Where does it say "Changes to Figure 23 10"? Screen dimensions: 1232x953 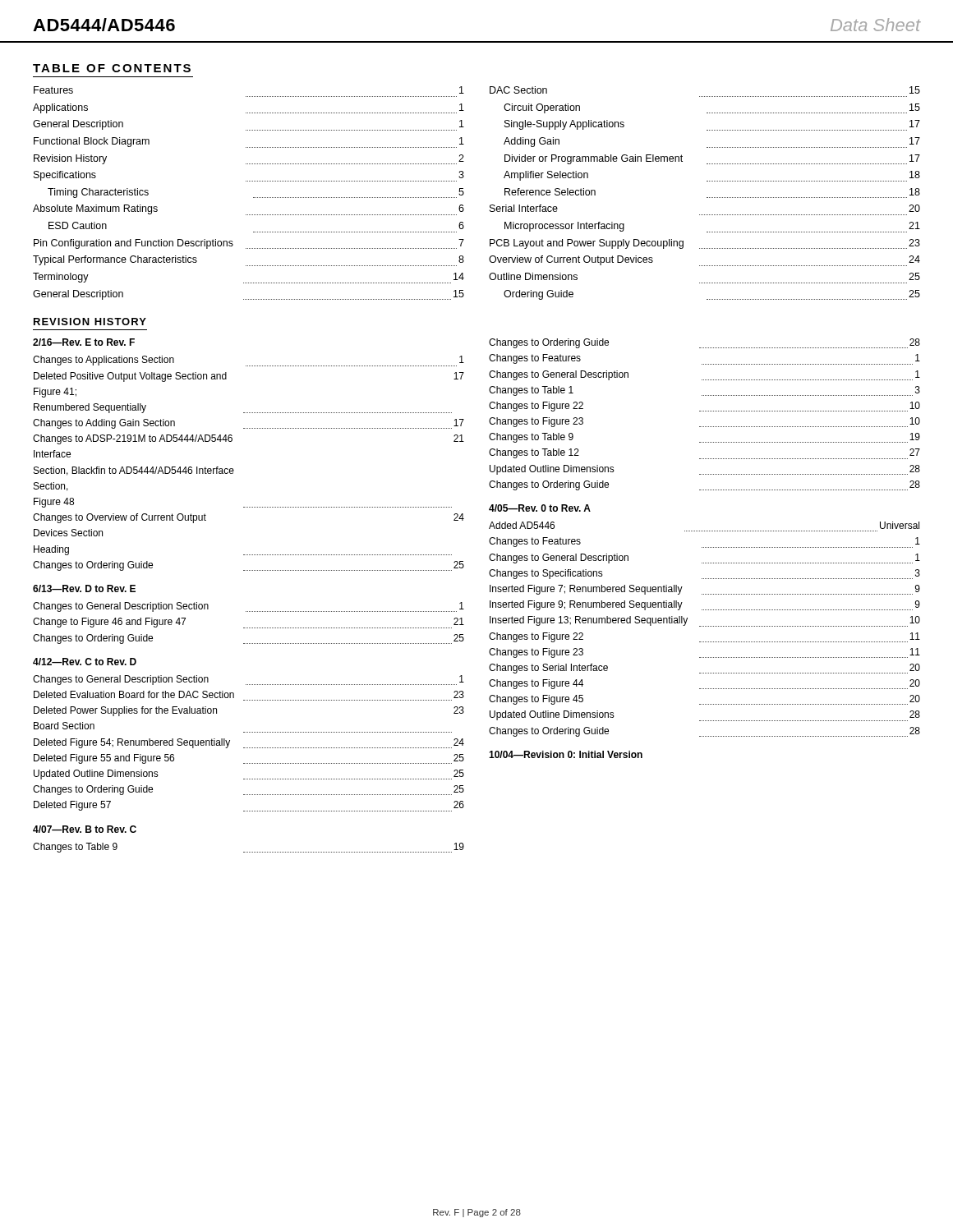[704, 422]
